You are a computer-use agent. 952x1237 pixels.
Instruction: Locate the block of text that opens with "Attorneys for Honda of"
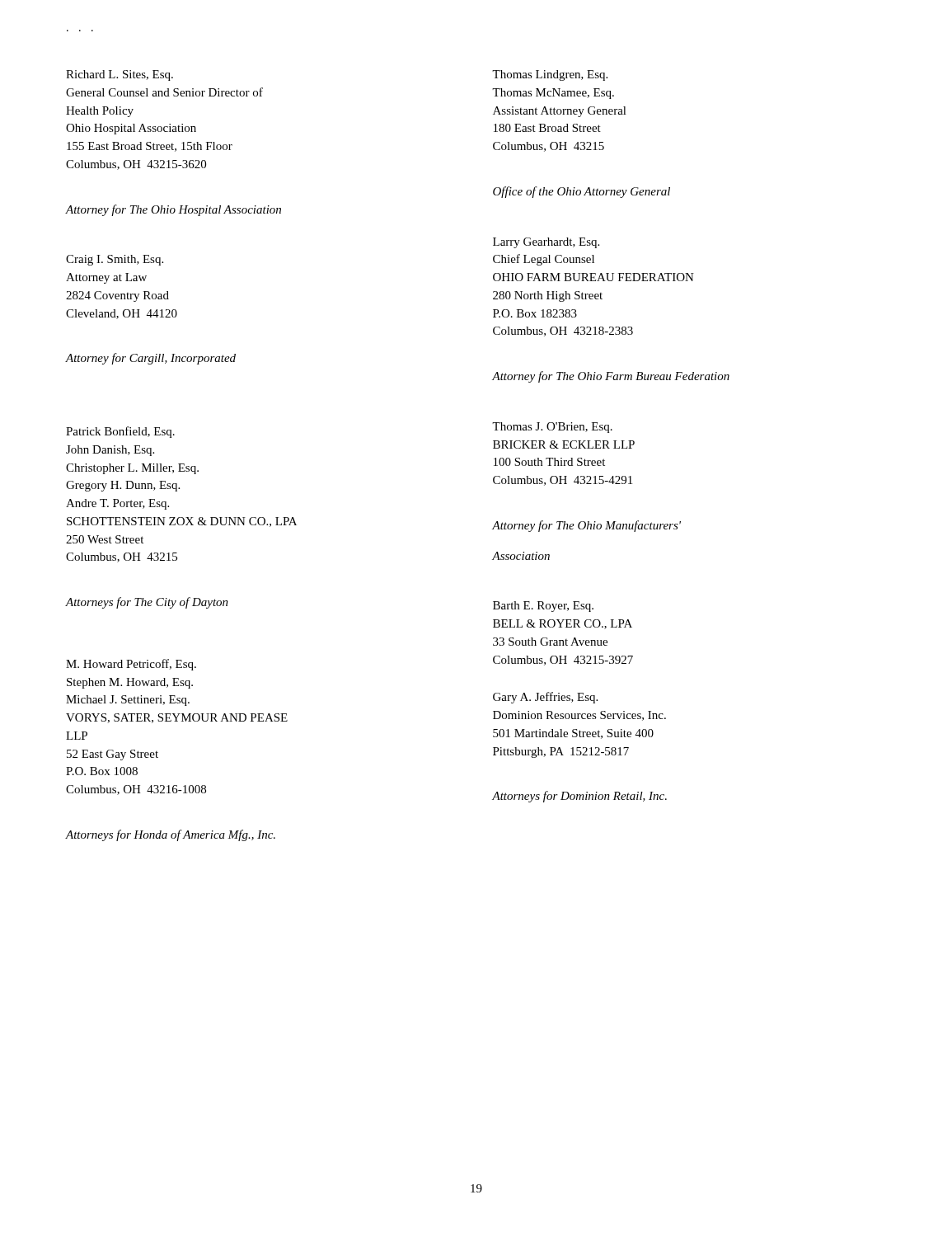point(263,835)
